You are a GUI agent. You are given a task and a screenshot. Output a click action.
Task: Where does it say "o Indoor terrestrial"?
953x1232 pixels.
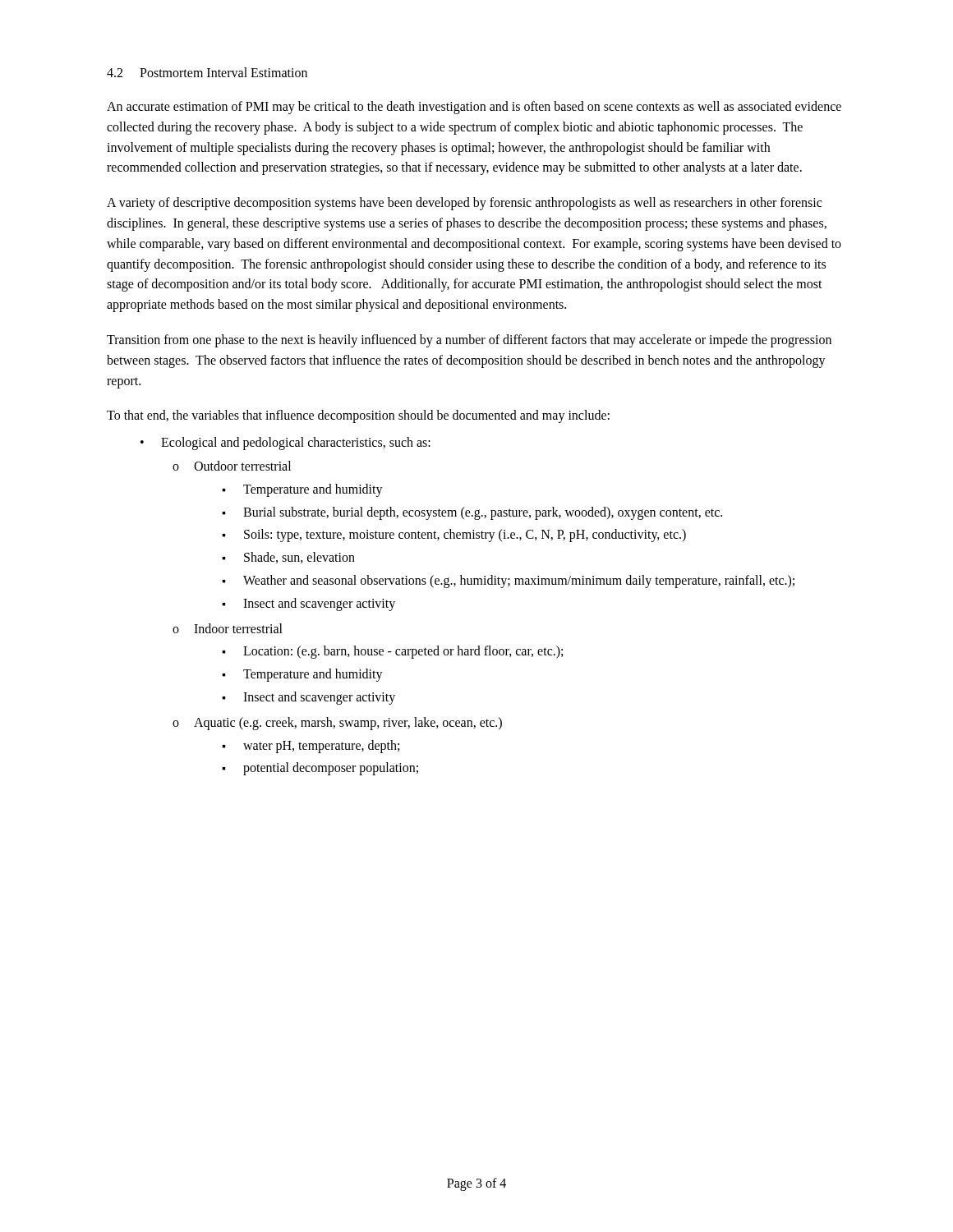click(228, 629)
